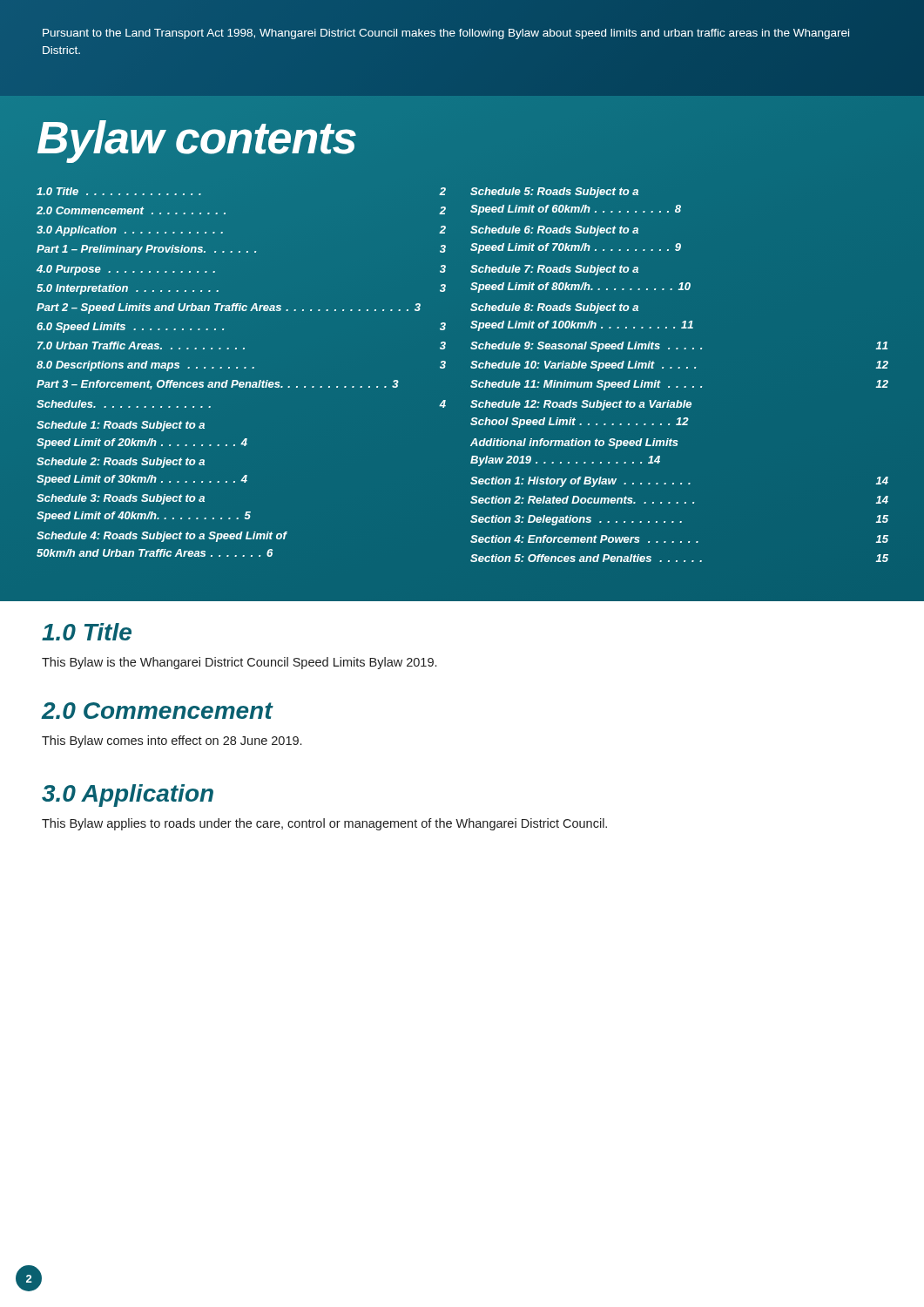Point to the element starting "8.0 Descriptions and maps ."
This screenshot has width=924, height=1307.
[x=241, y=365]
